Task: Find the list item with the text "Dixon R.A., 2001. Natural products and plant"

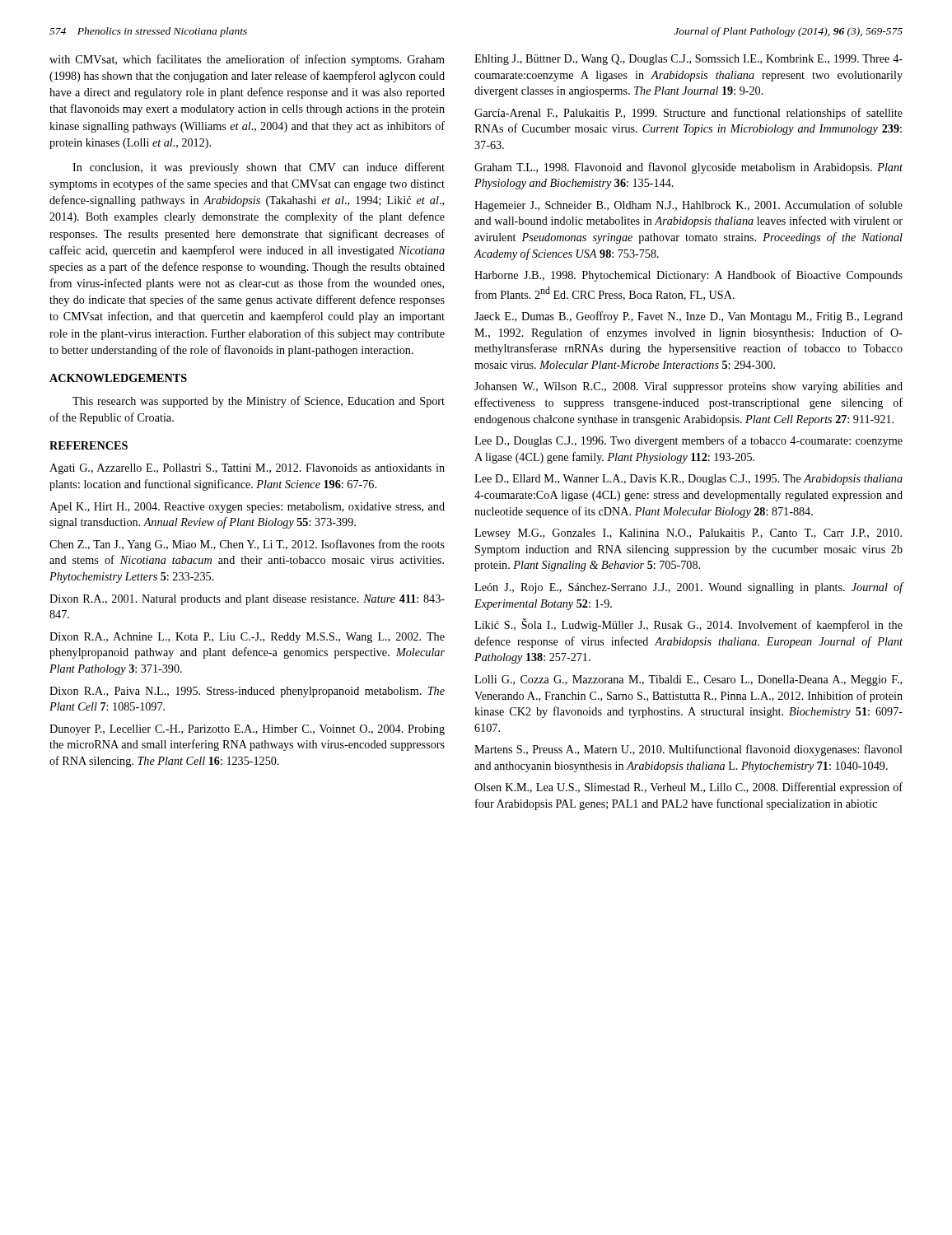Action: pyautogui.click(x=247, y=606)
